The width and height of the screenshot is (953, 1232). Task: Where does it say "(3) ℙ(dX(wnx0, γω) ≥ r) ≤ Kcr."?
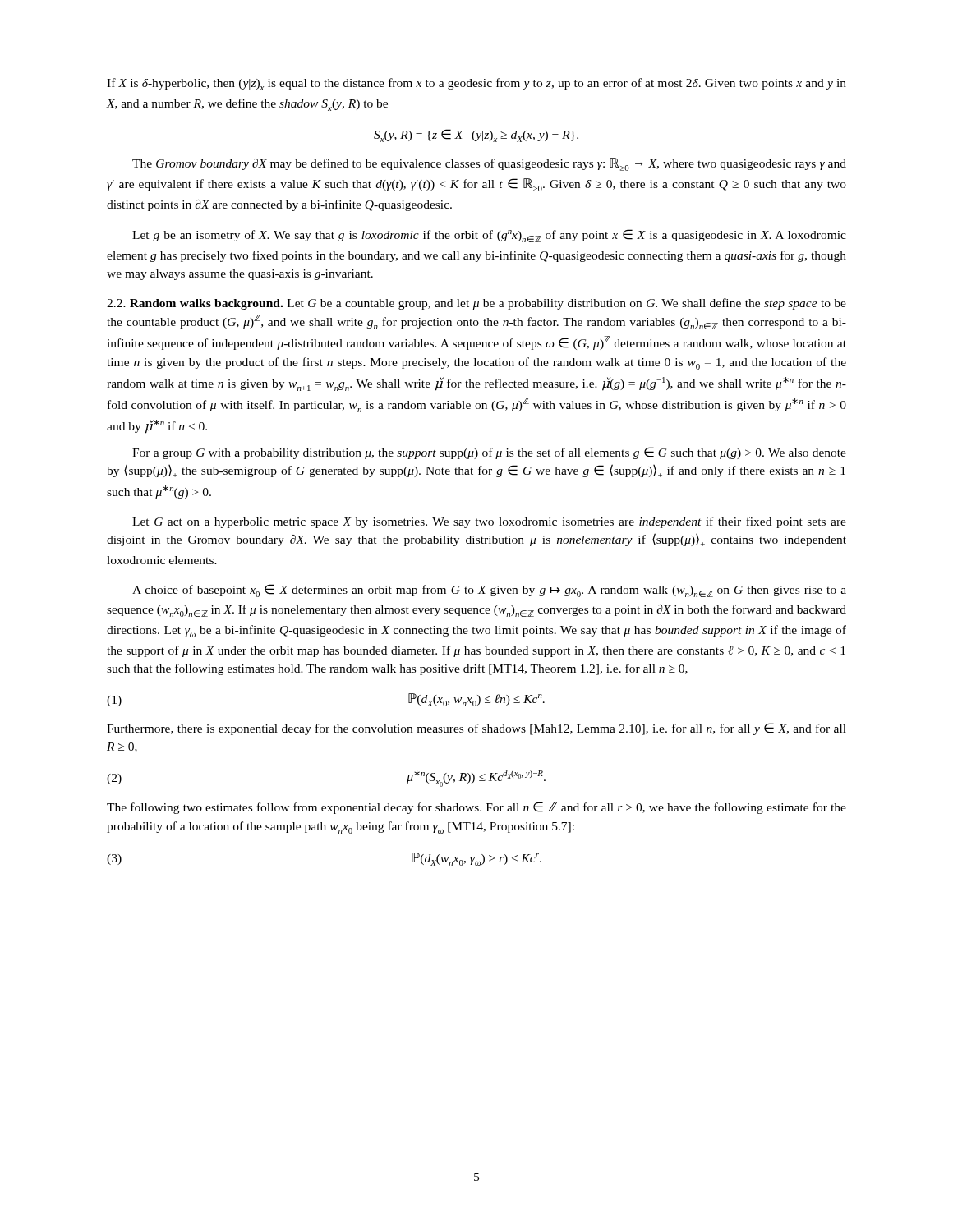point(452,859)
